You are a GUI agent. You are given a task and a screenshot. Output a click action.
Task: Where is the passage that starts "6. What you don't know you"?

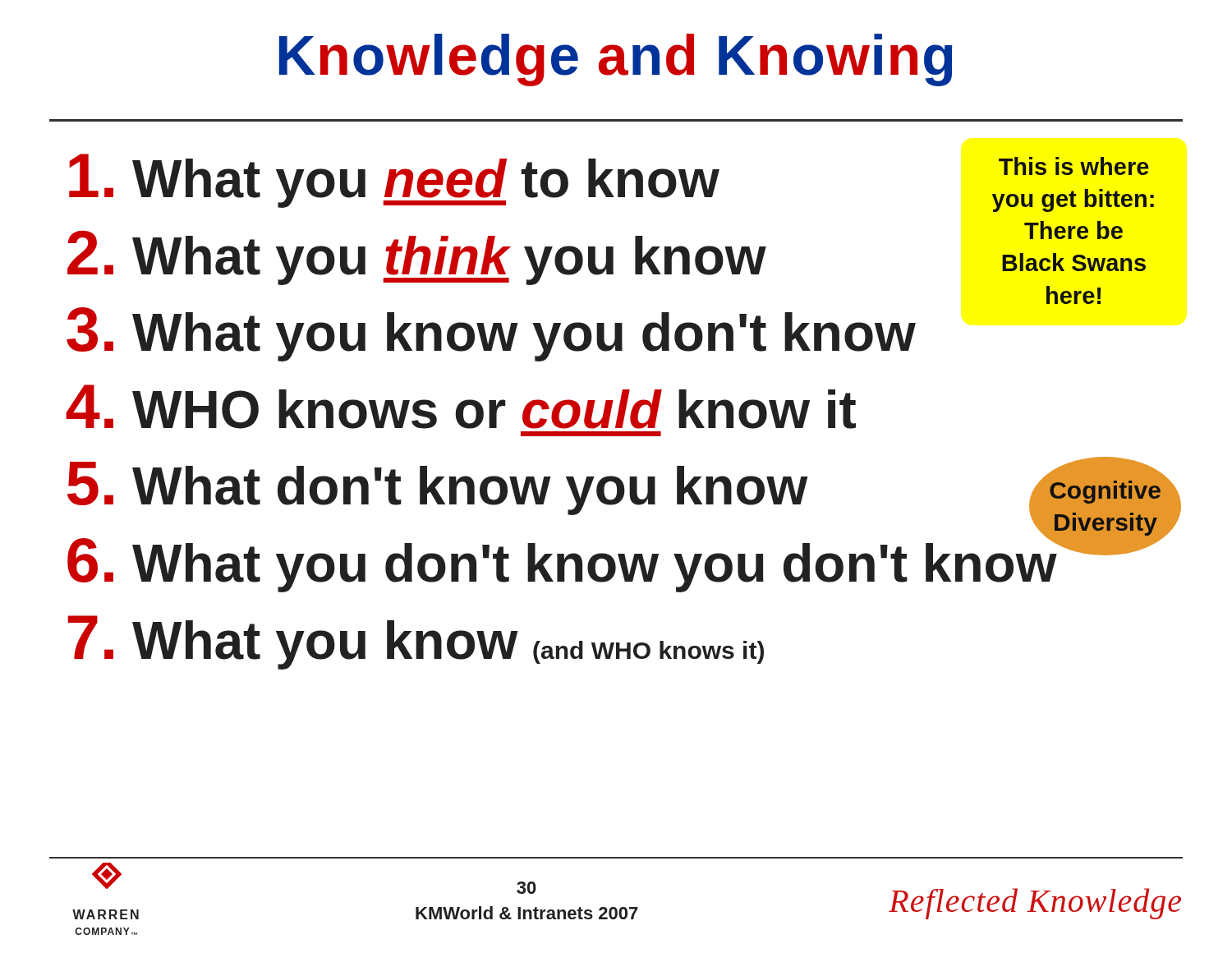(x=551, y=560)
